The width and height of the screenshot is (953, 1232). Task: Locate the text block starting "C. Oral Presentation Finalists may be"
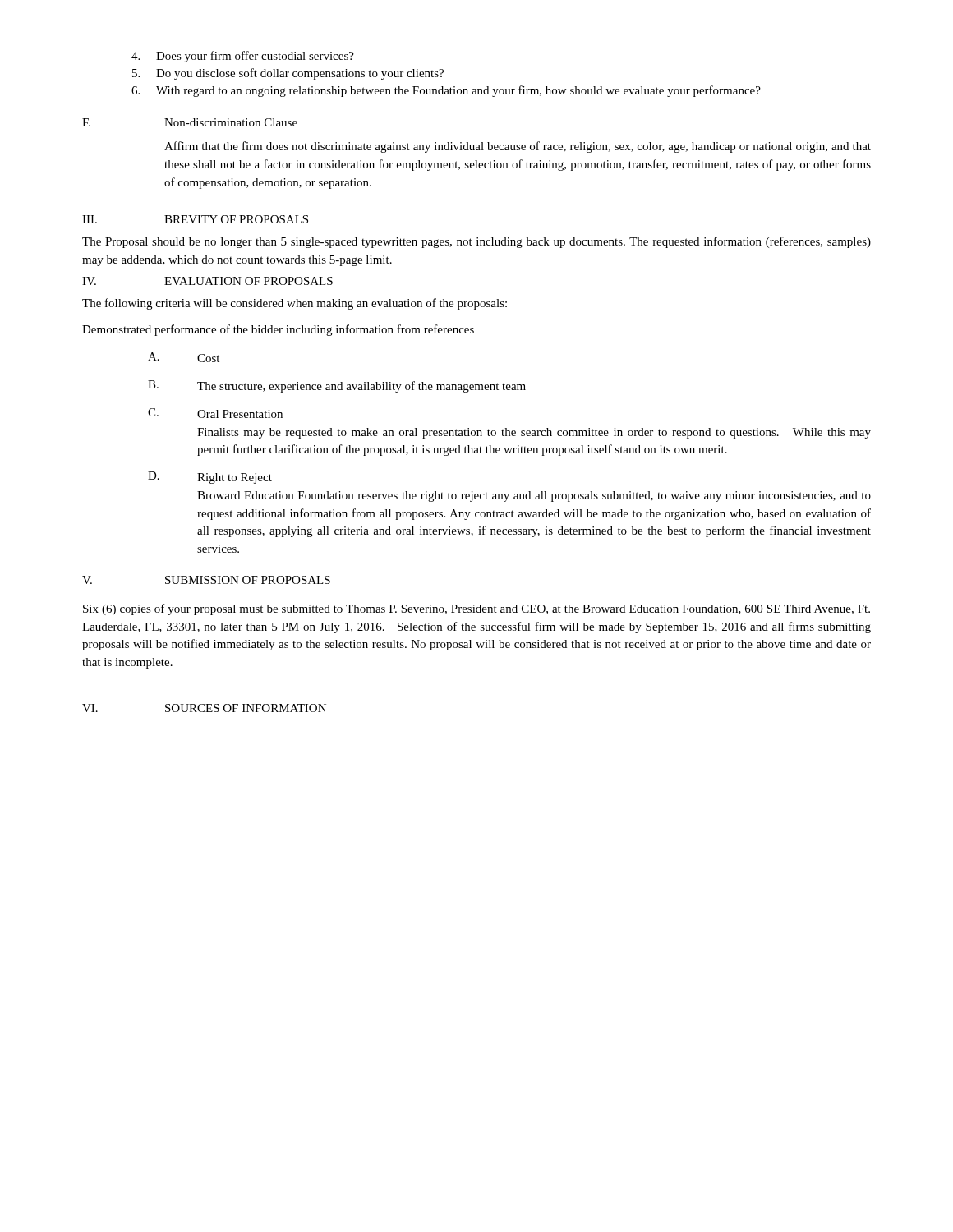[509, 432]
